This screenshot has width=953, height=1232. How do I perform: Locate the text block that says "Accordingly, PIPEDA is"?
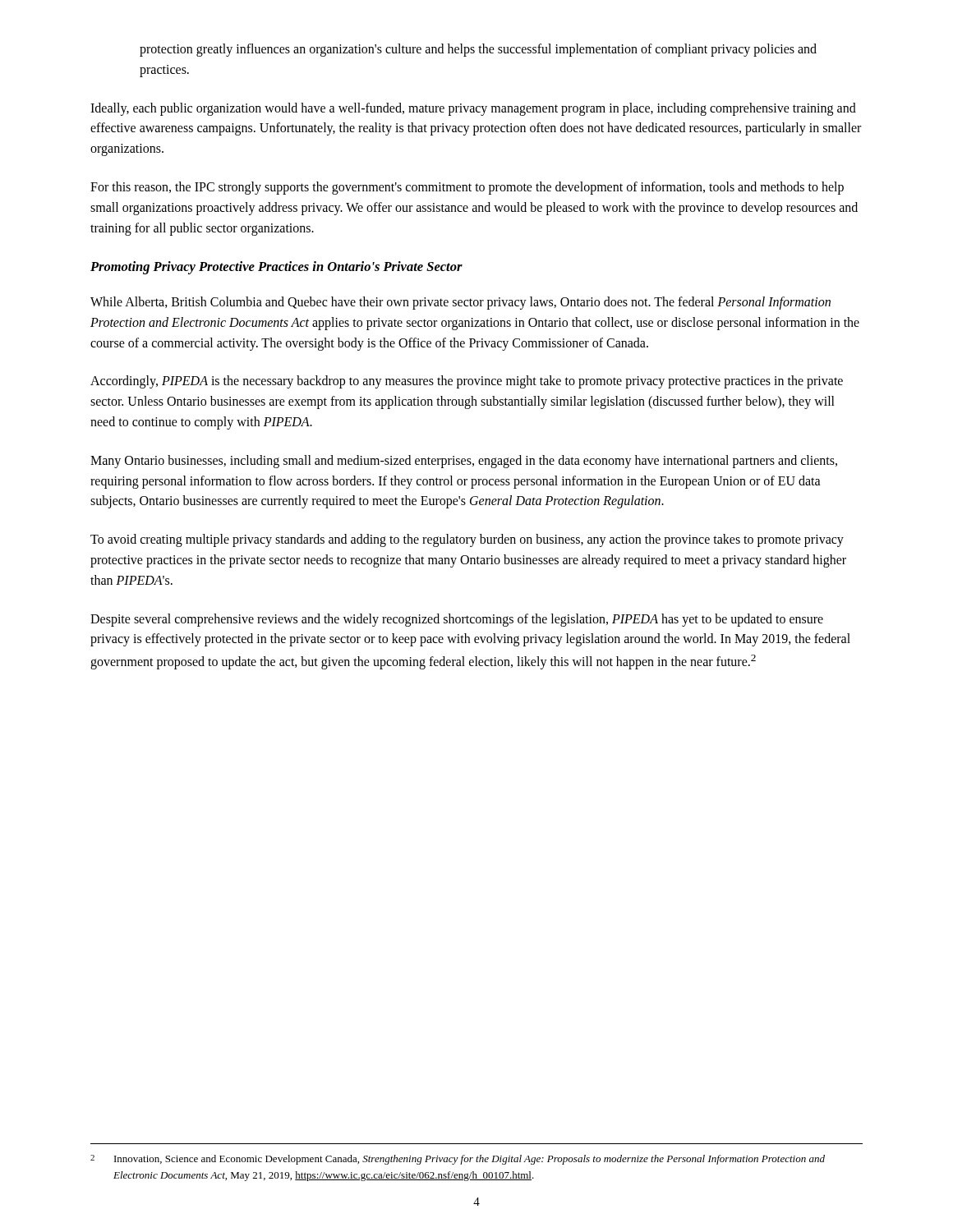pyautogui.click(x=467, y=401)
